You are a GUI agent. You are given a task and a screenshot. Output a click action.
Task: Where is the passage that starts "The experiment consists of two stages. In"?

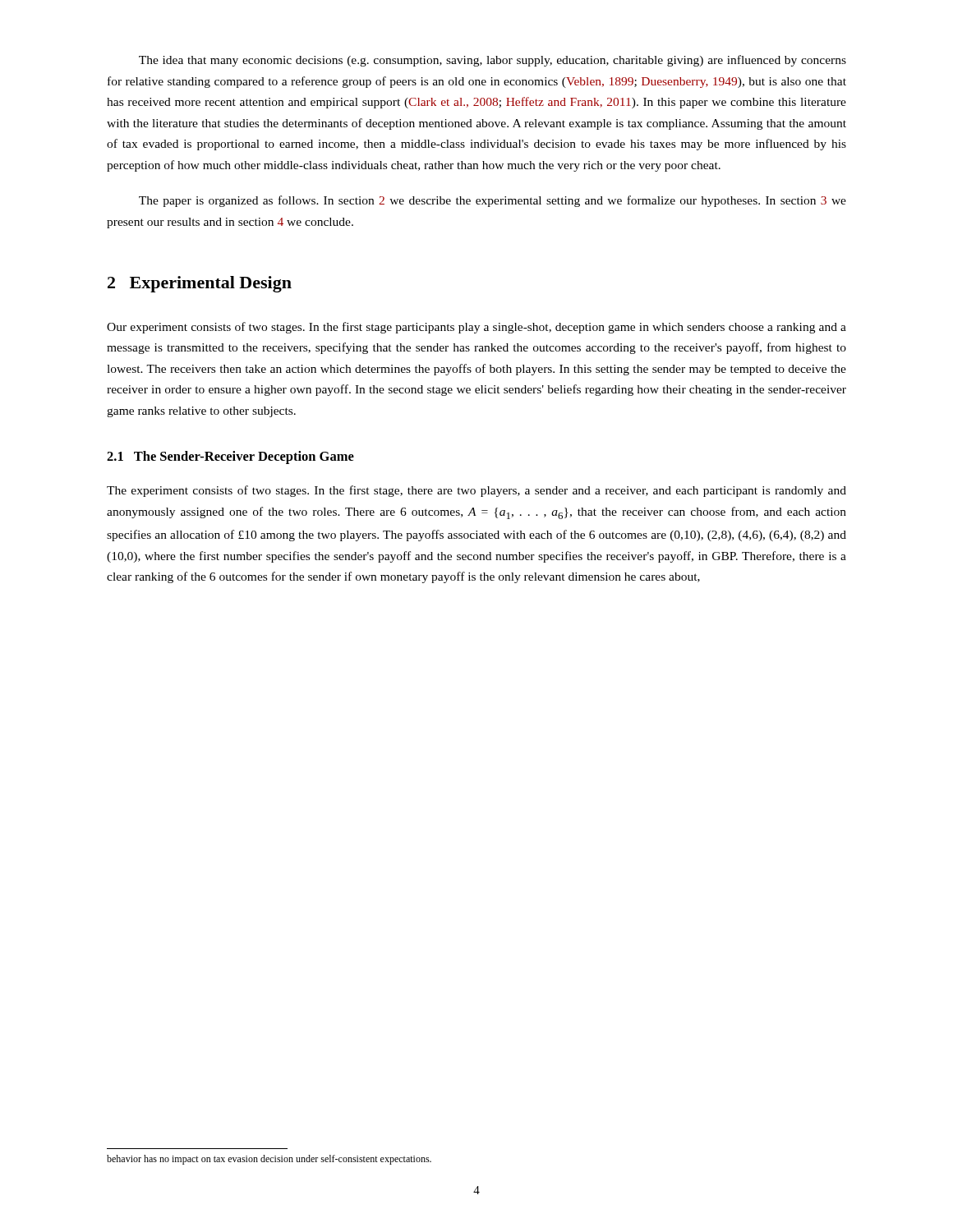(x=476, y=534)
